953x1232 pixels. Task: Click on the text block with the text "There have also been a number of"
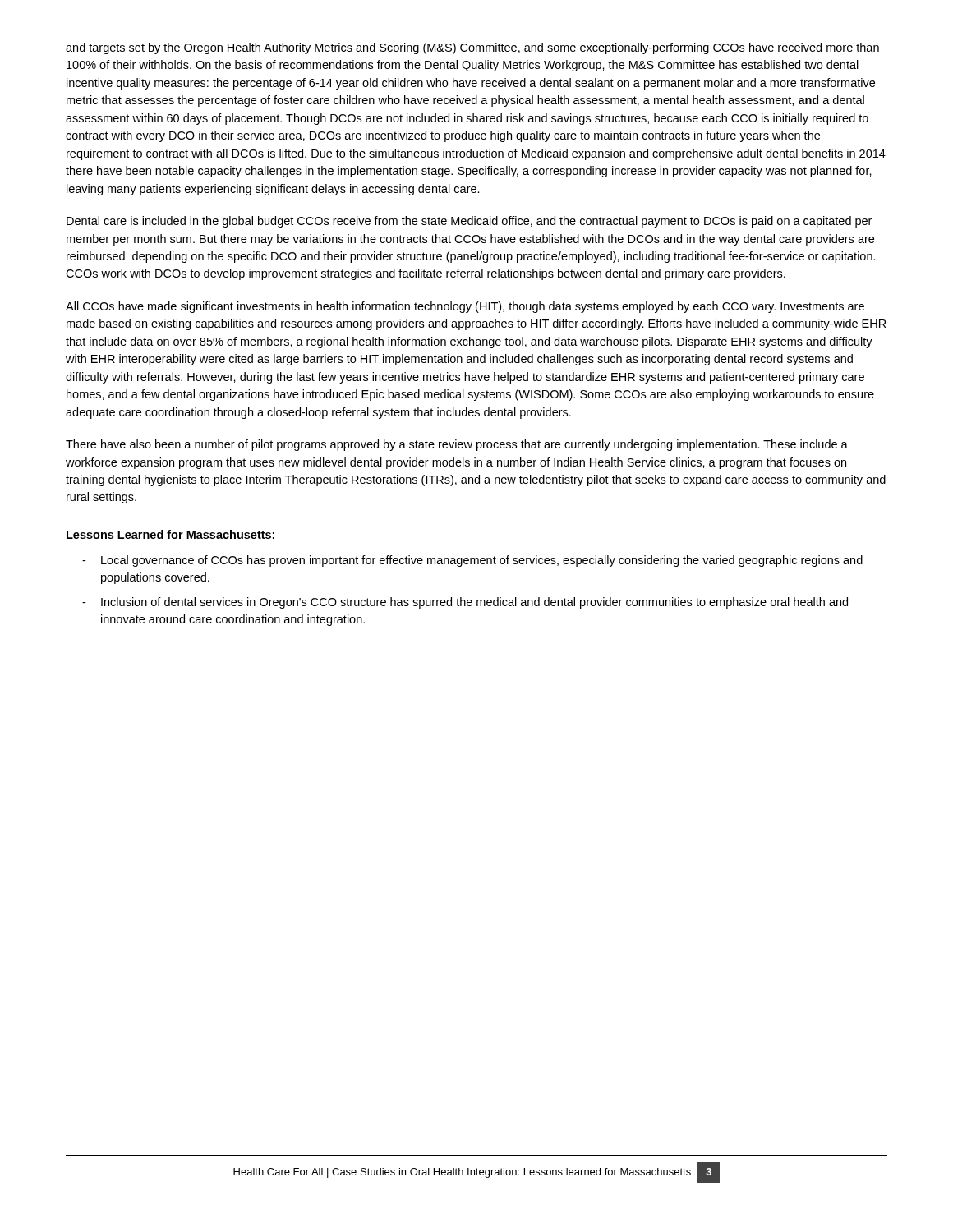476,471
